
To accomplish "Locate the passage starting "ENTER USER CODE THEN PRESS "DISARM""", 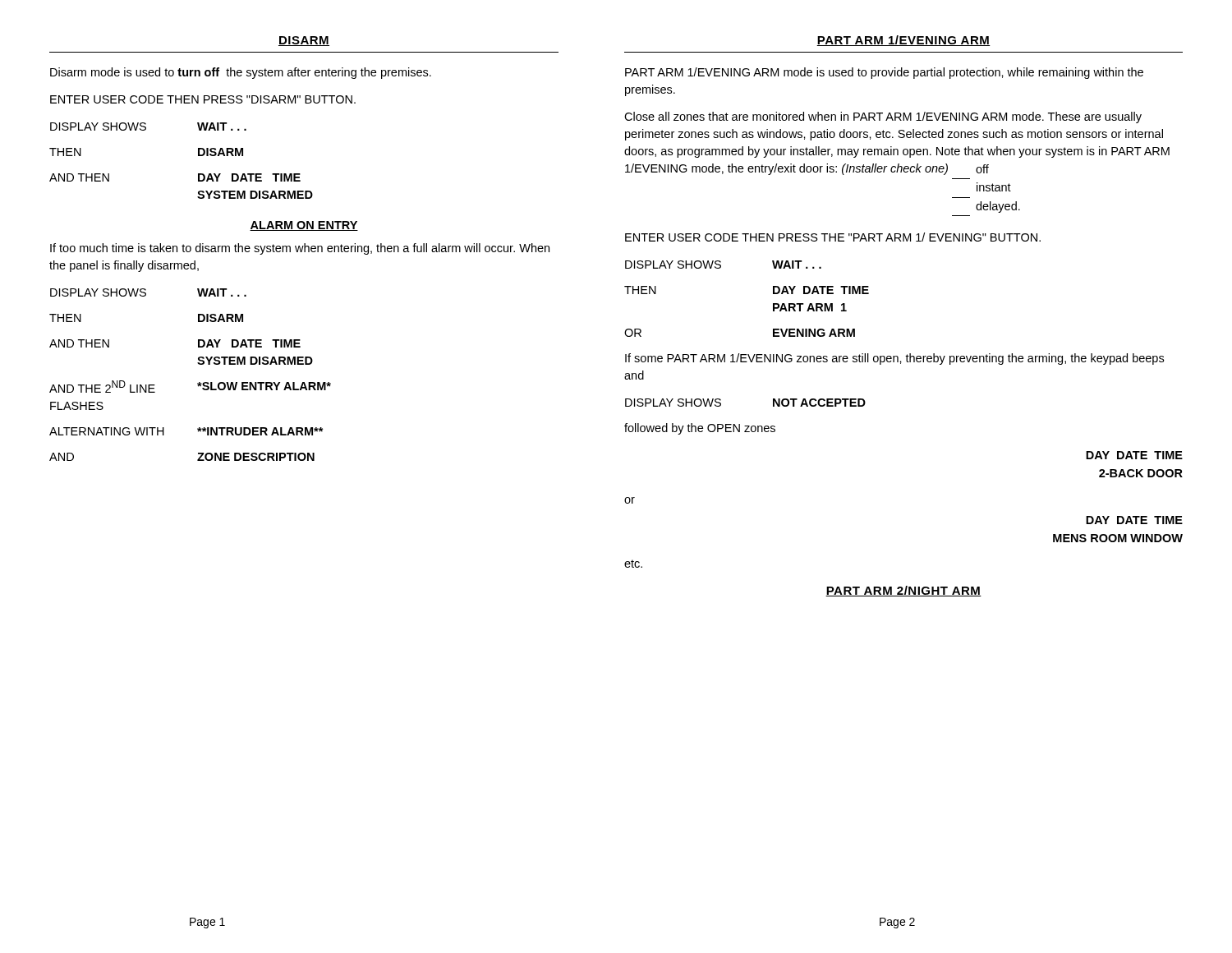I will click(203, 99).
